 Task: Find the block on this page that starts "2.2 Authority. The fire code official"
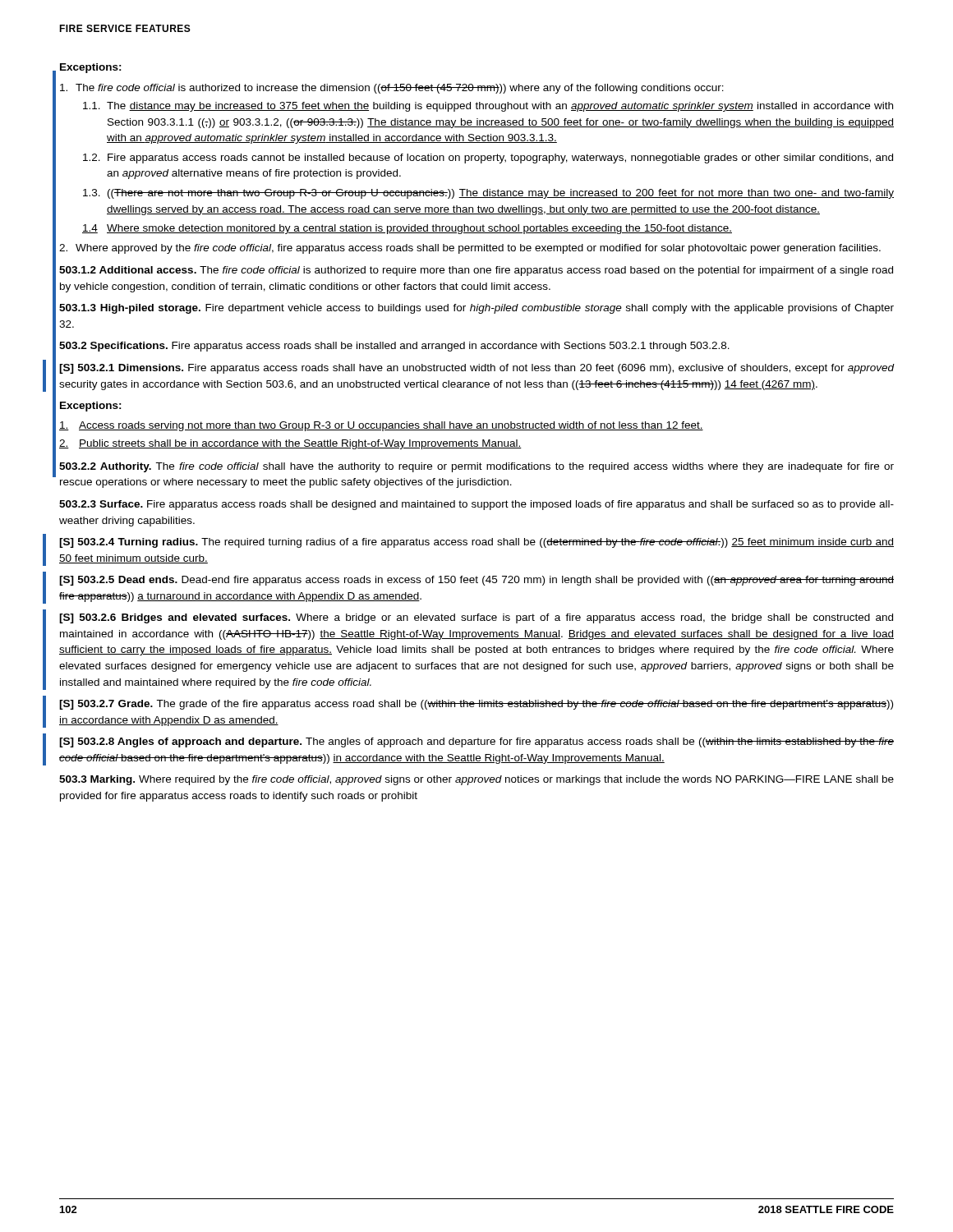pyautogui.click(x=476, y=474)
